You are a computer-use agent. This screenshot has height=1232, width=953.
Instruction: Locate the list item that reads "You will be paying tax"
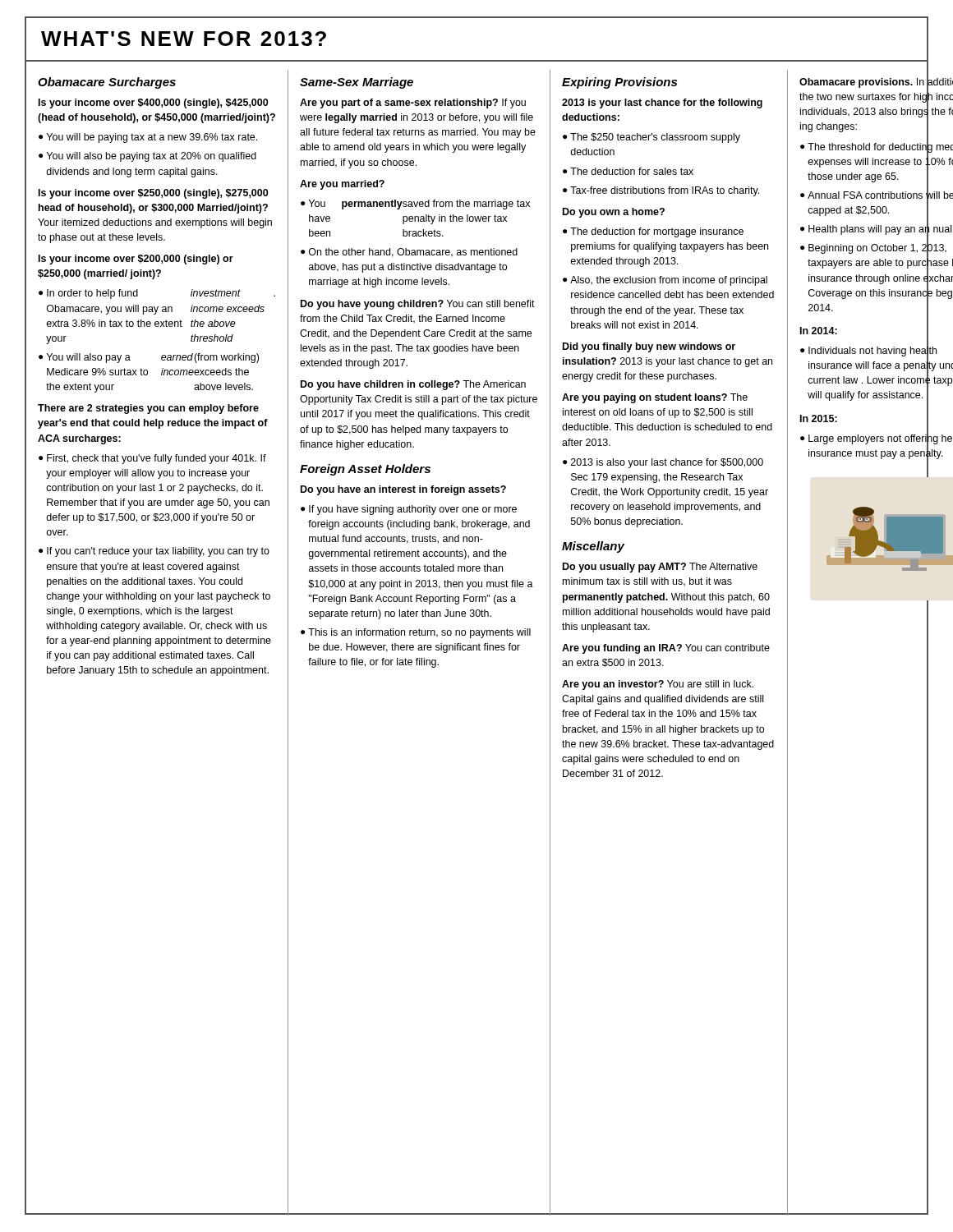(x=152, y=137)
